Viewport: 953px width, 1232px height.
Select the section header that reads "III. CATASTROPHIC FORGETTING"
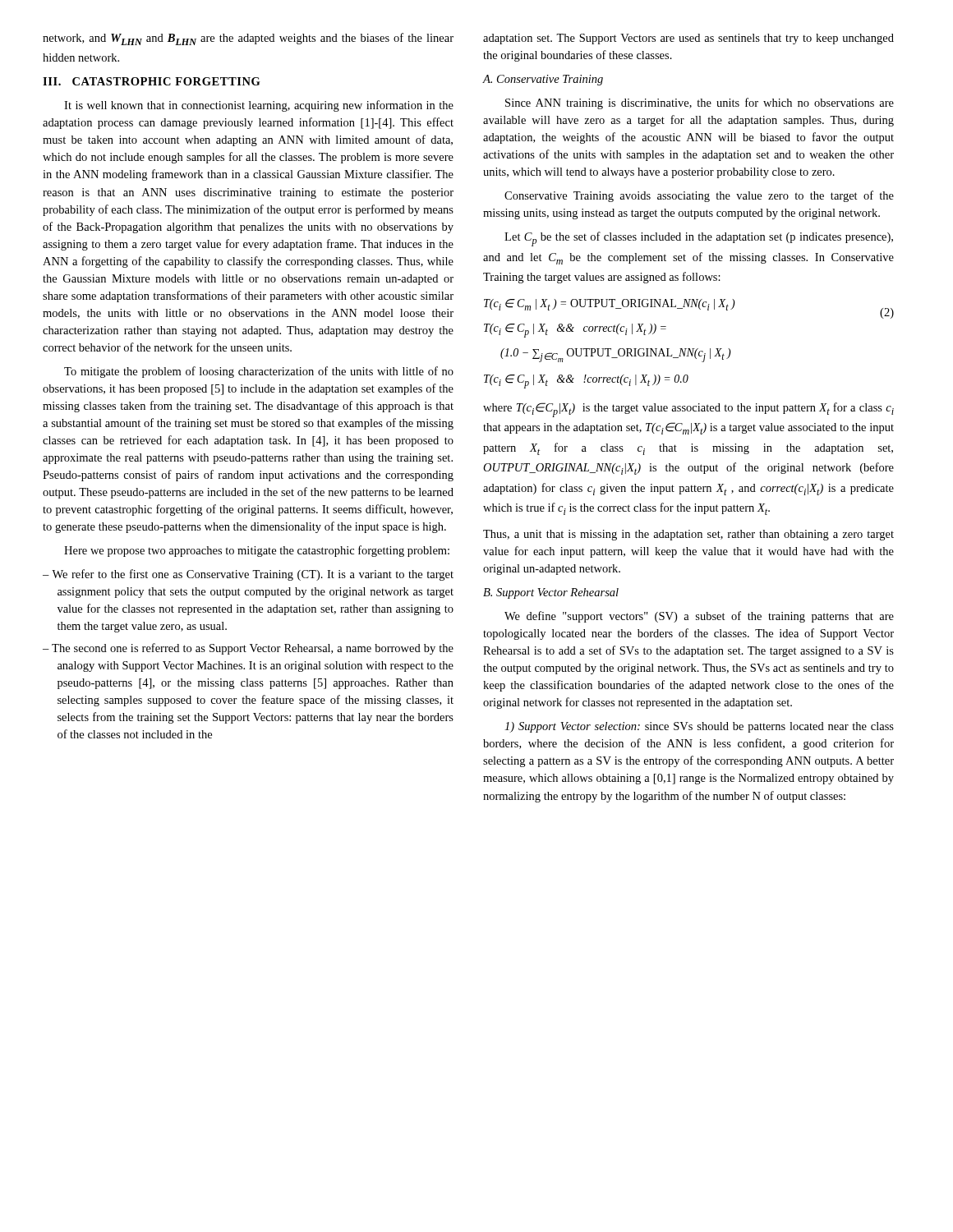(x=248, y=82)
